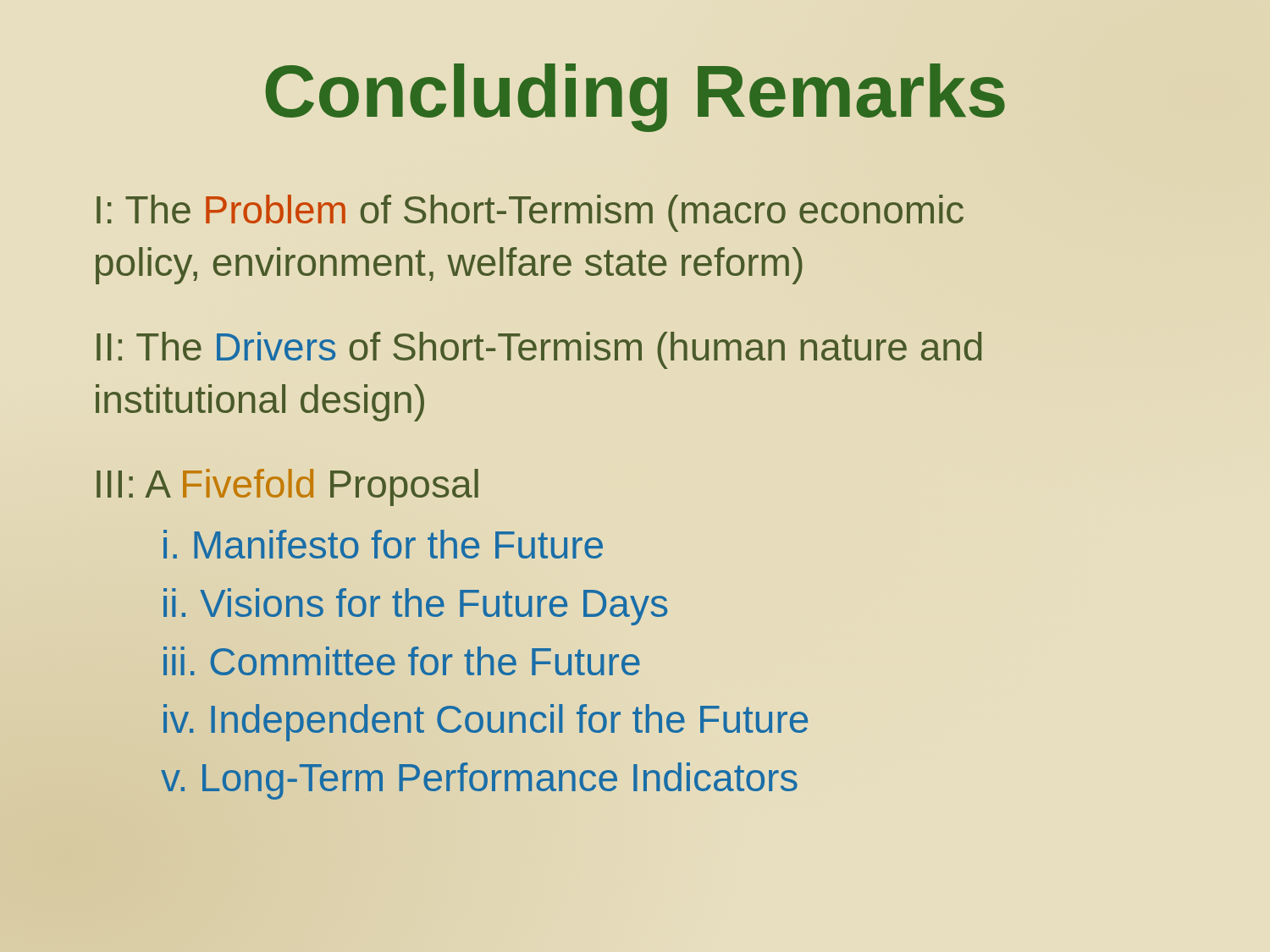Navigate to the region starting "II: The Drivers of Short-Termism"
Image resolution: width=1270 pixels, height=952 pixels.
click(x=539, y=373)
